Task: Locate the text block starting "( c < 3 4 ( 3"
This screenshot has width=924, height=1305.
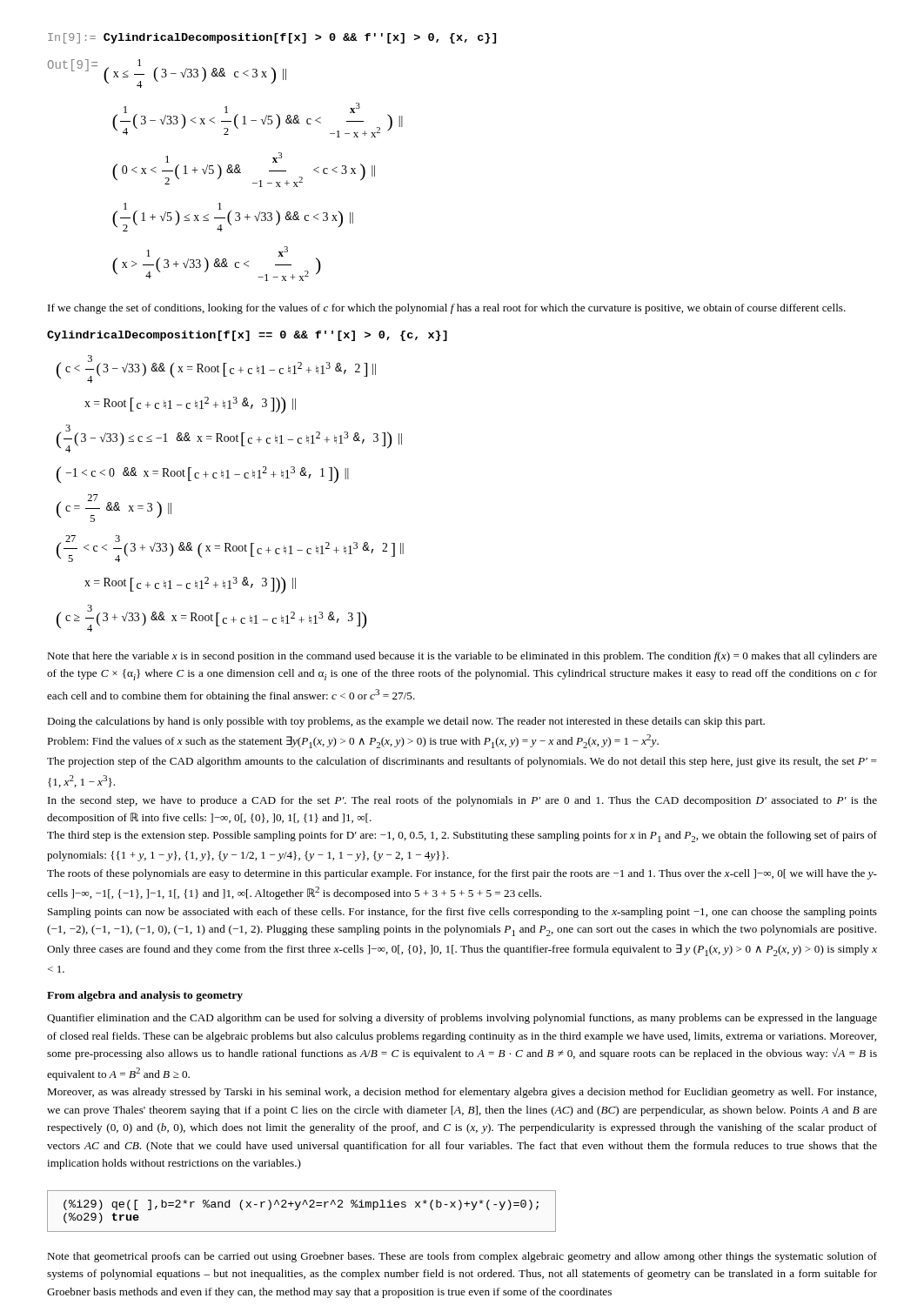Action: click(x=216, y=369)
